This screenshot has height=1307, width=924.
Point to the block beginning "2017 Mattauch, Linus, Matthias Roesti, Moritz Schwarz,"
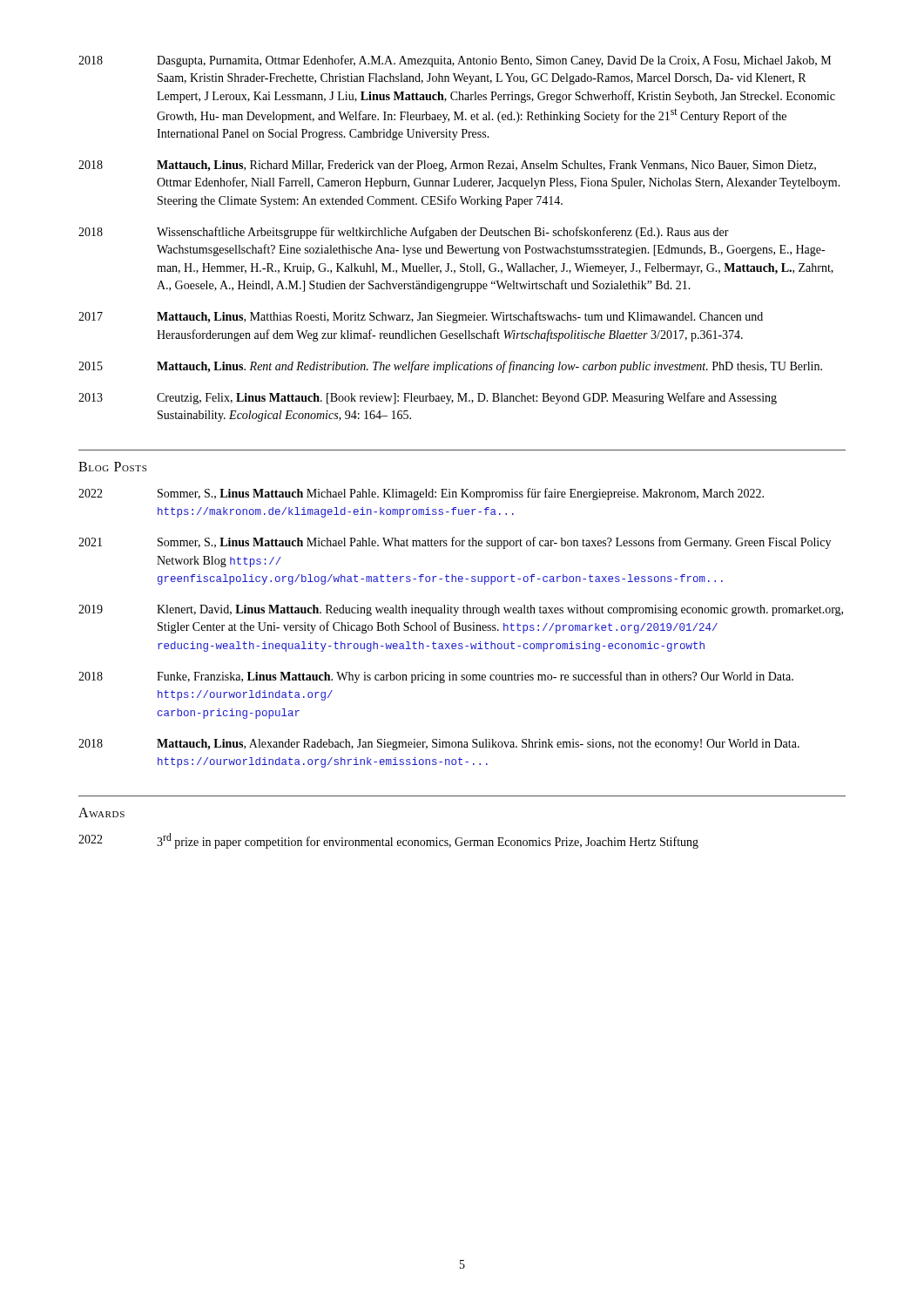tap(462, 326)
